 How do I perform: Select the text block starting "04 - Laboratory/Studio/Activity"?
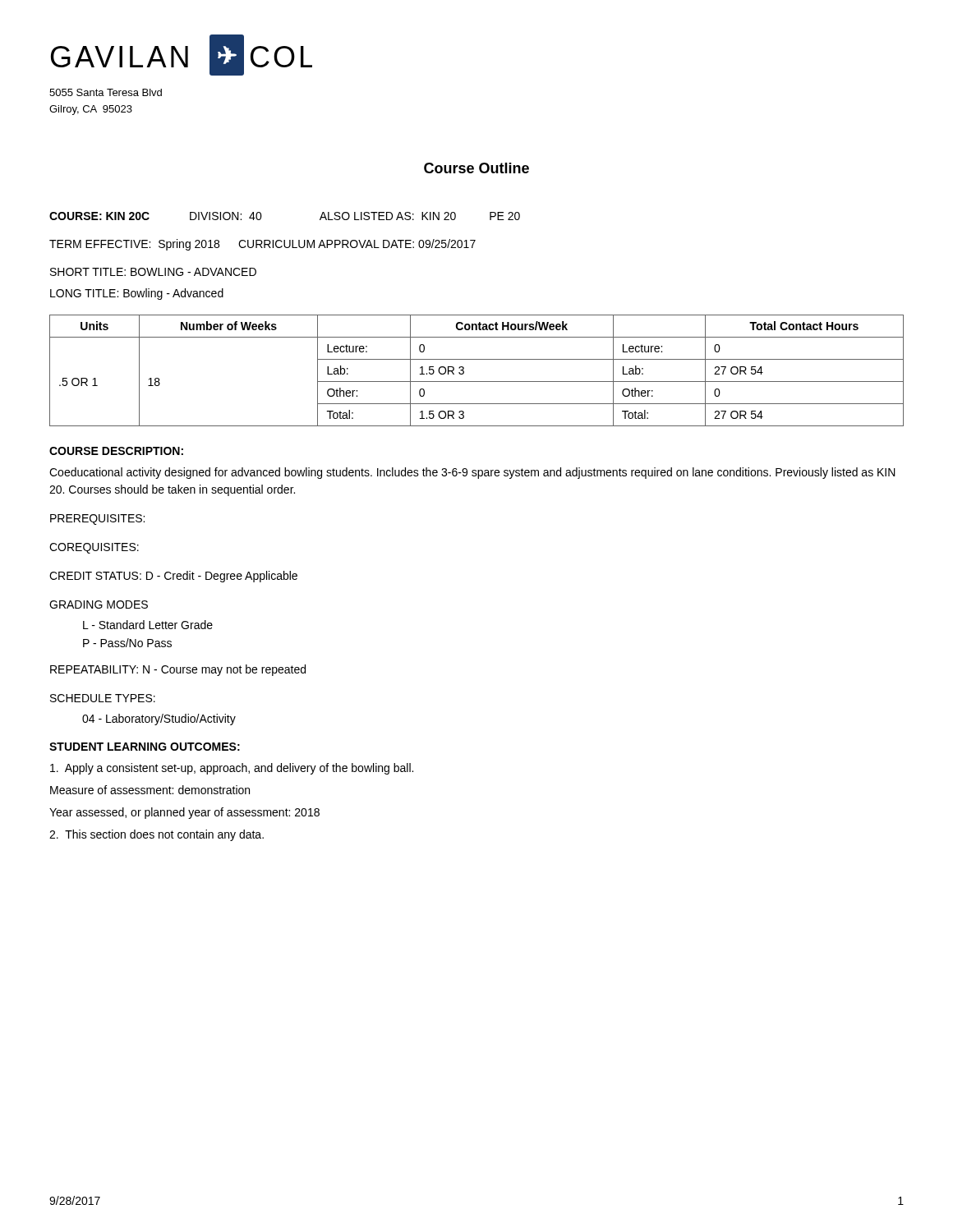tap(159, 719)
